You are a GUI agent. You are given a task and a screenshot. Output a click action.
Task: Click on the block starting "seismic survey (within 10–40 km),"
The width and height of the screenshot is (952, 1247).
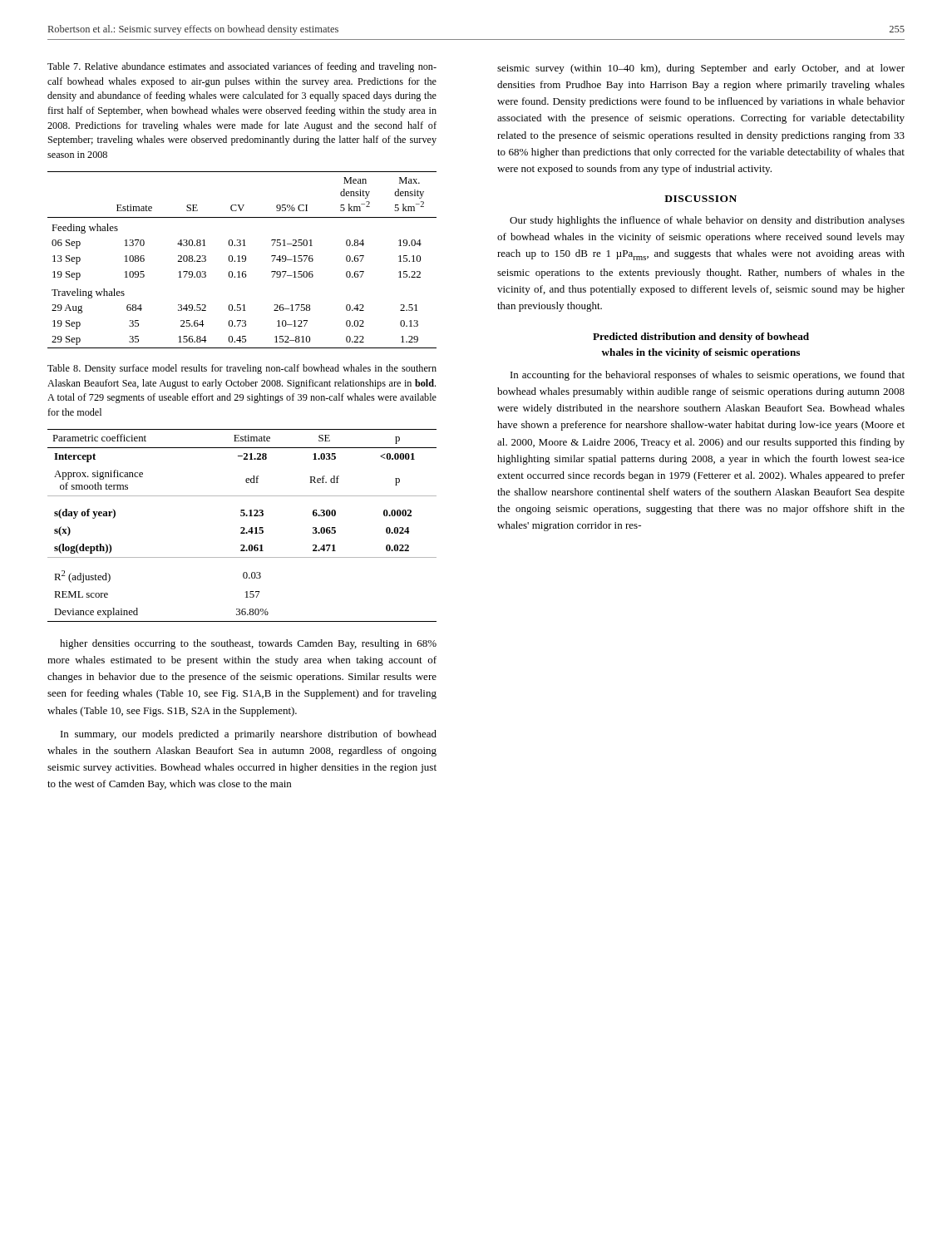pos(701,118)
